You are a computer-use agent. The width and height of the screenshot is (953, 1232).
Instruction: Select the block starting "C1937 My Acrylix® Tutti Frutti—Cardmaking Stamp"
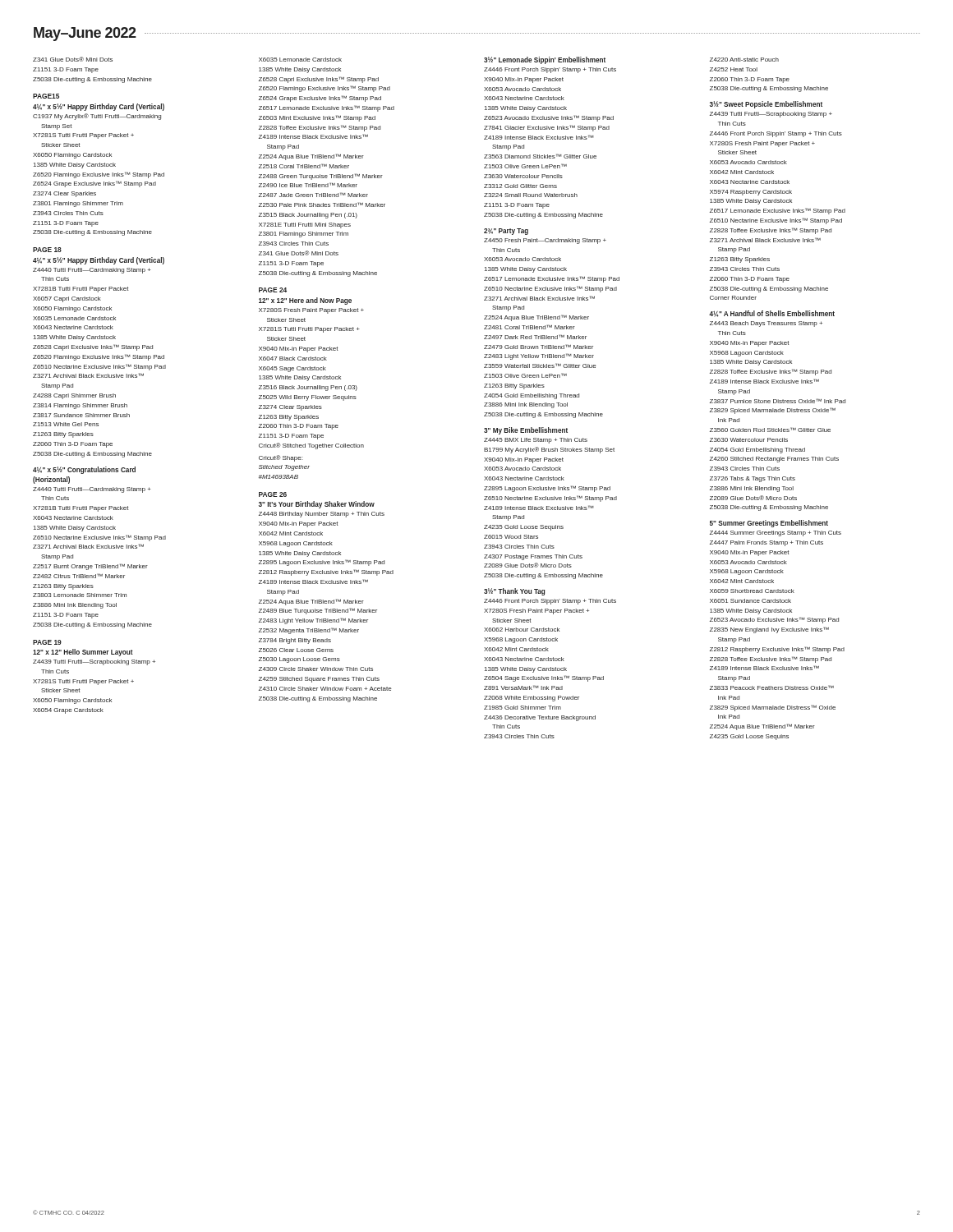click(138, 175)
